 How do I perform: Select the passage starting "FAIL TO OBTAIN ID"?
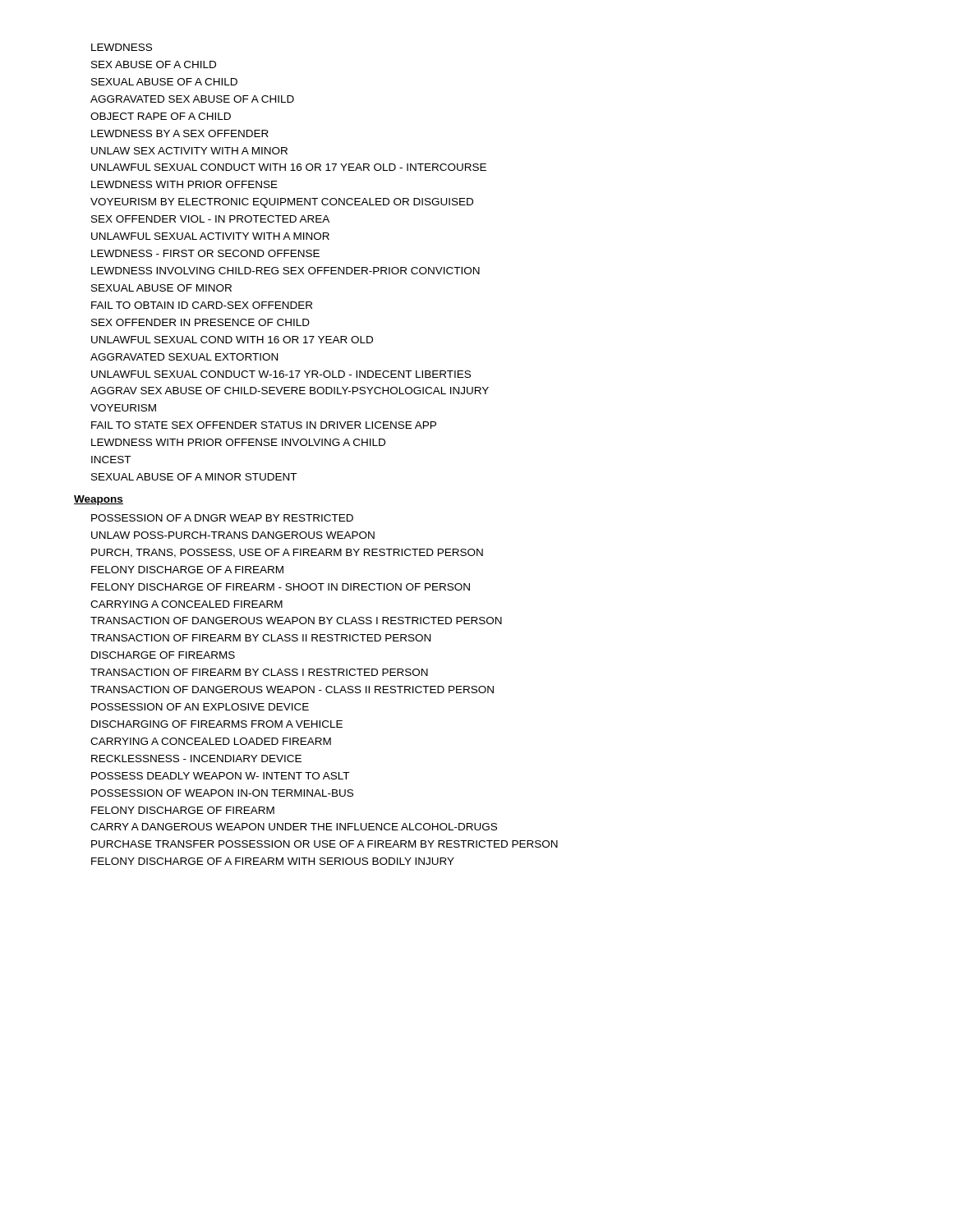[202, 305]
